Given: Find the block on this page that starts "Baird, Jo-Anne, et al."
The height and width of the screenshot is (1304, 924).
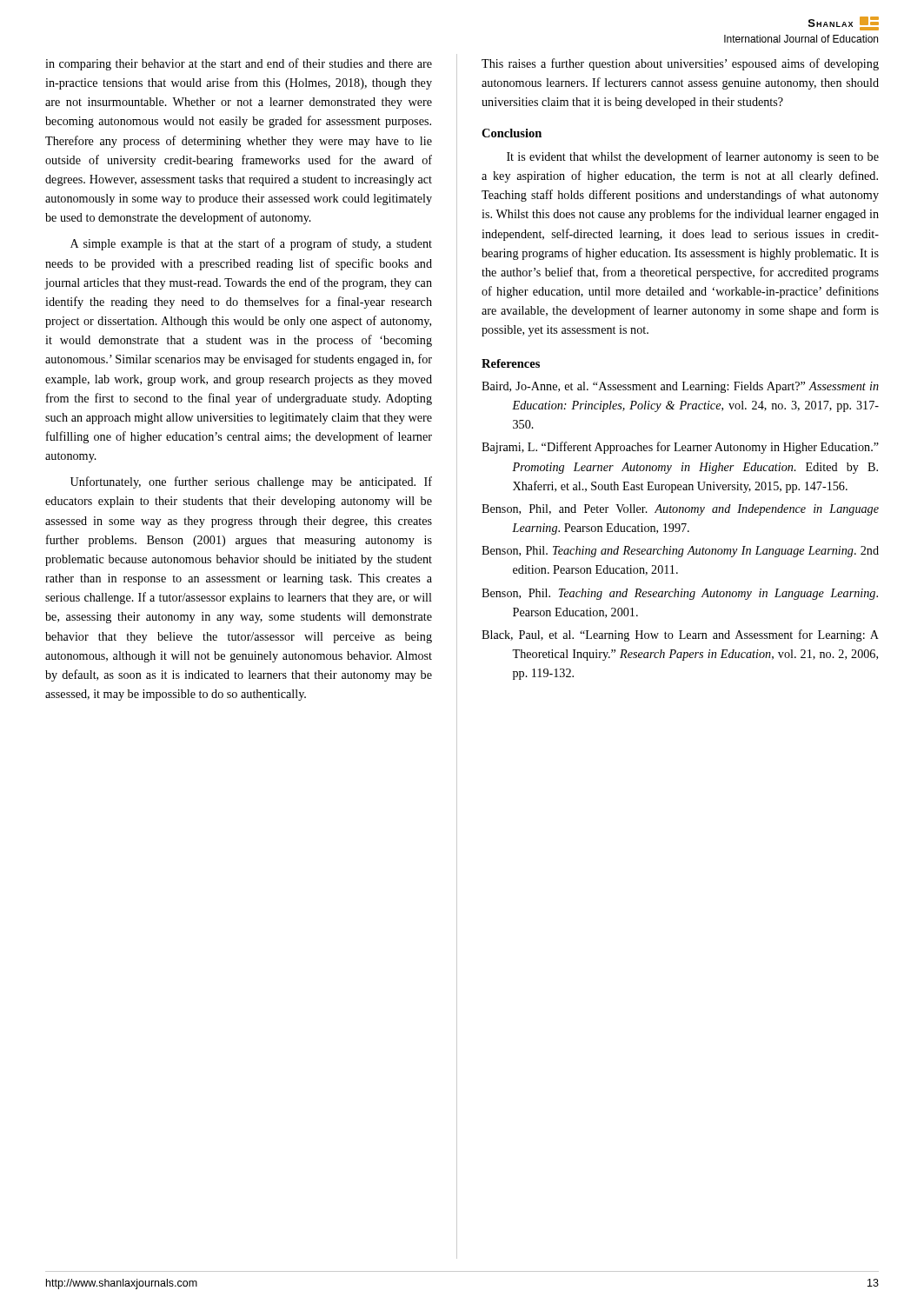Looking at the screenshot, I should coord(680,405).
